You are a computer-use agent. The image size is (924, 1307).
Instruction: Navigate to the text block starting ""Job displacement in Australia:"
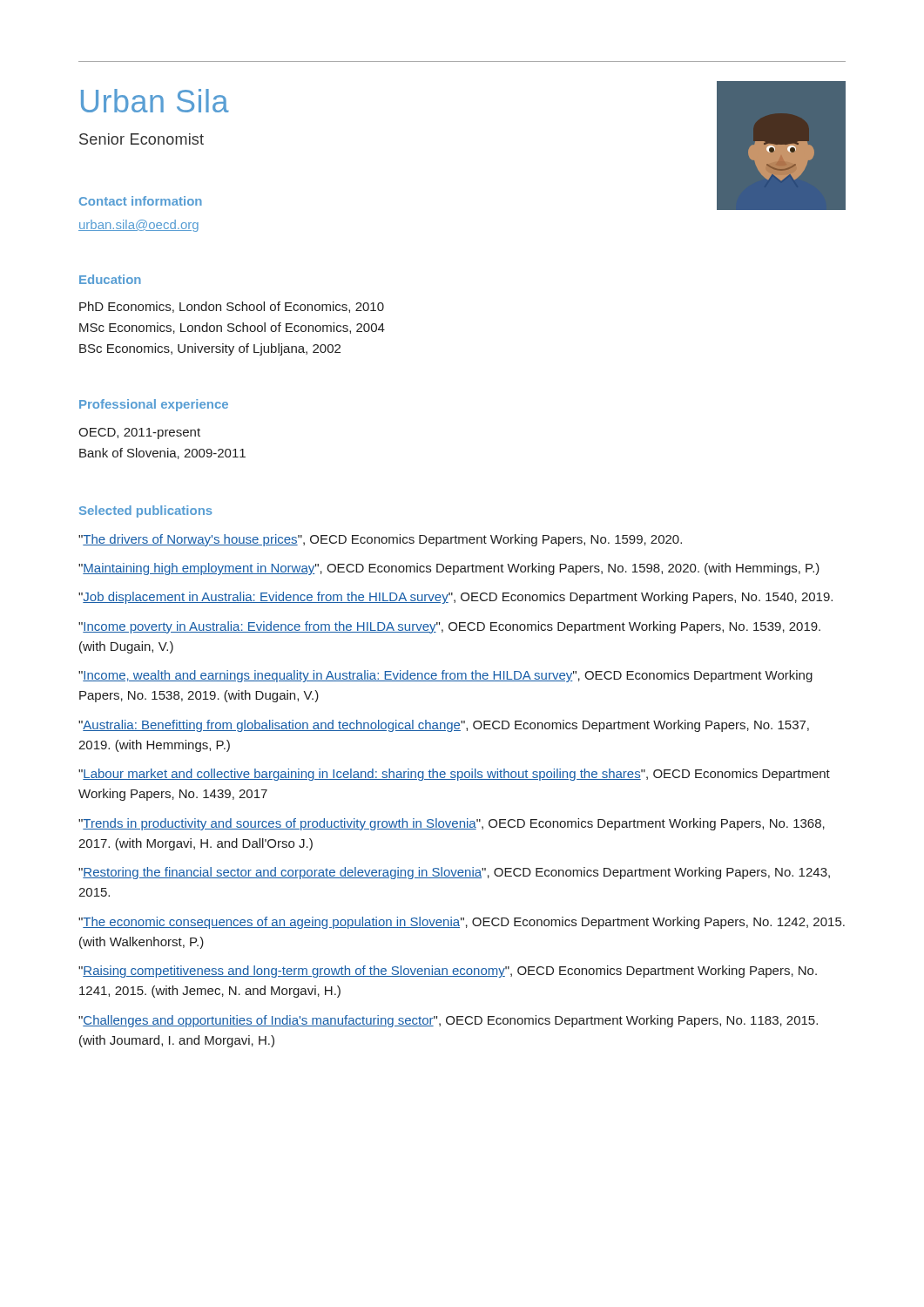tap(456, 597)
